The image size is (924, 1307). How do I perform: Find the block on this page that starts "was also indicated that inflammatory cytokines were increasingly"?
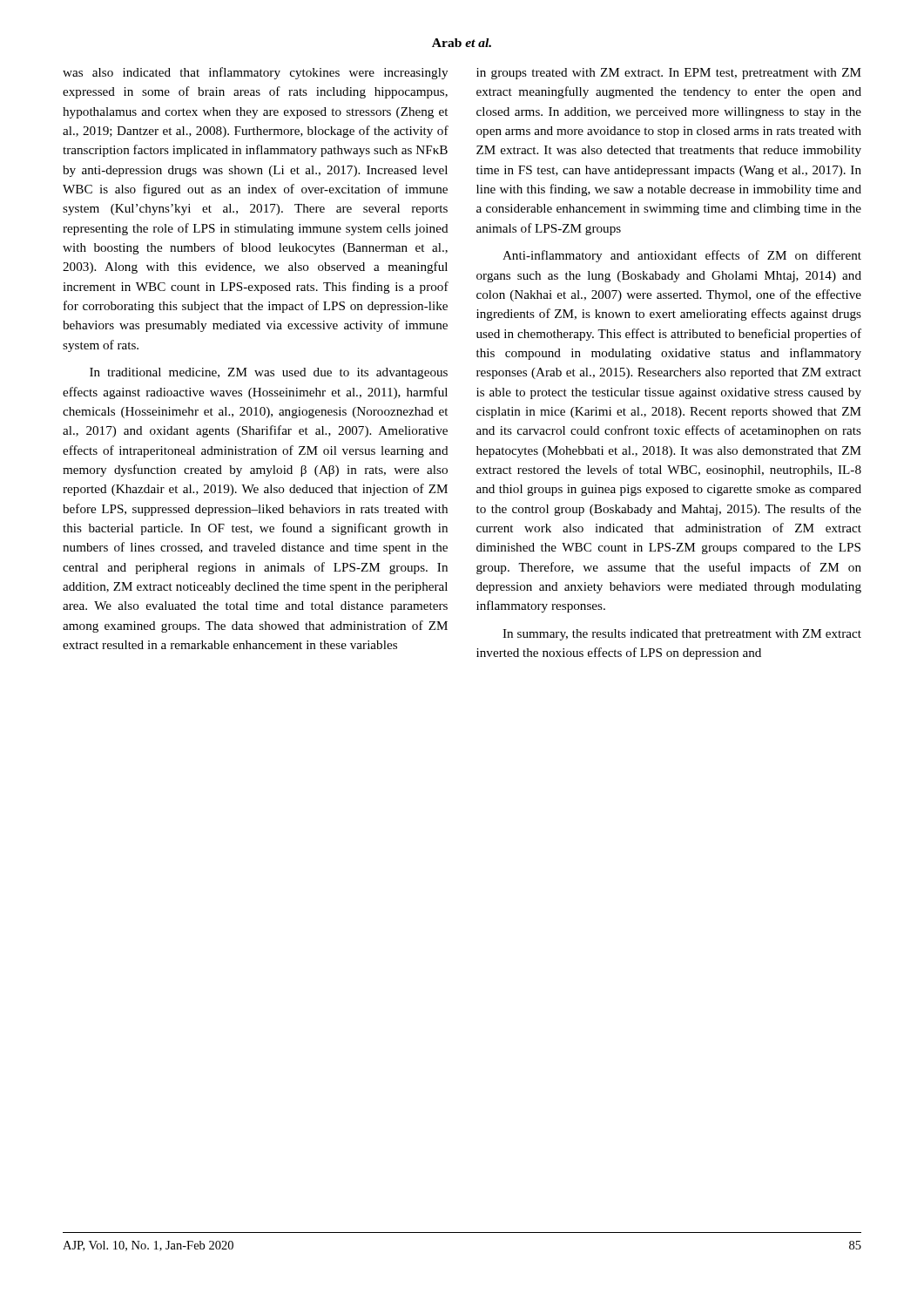click(255, 359)
